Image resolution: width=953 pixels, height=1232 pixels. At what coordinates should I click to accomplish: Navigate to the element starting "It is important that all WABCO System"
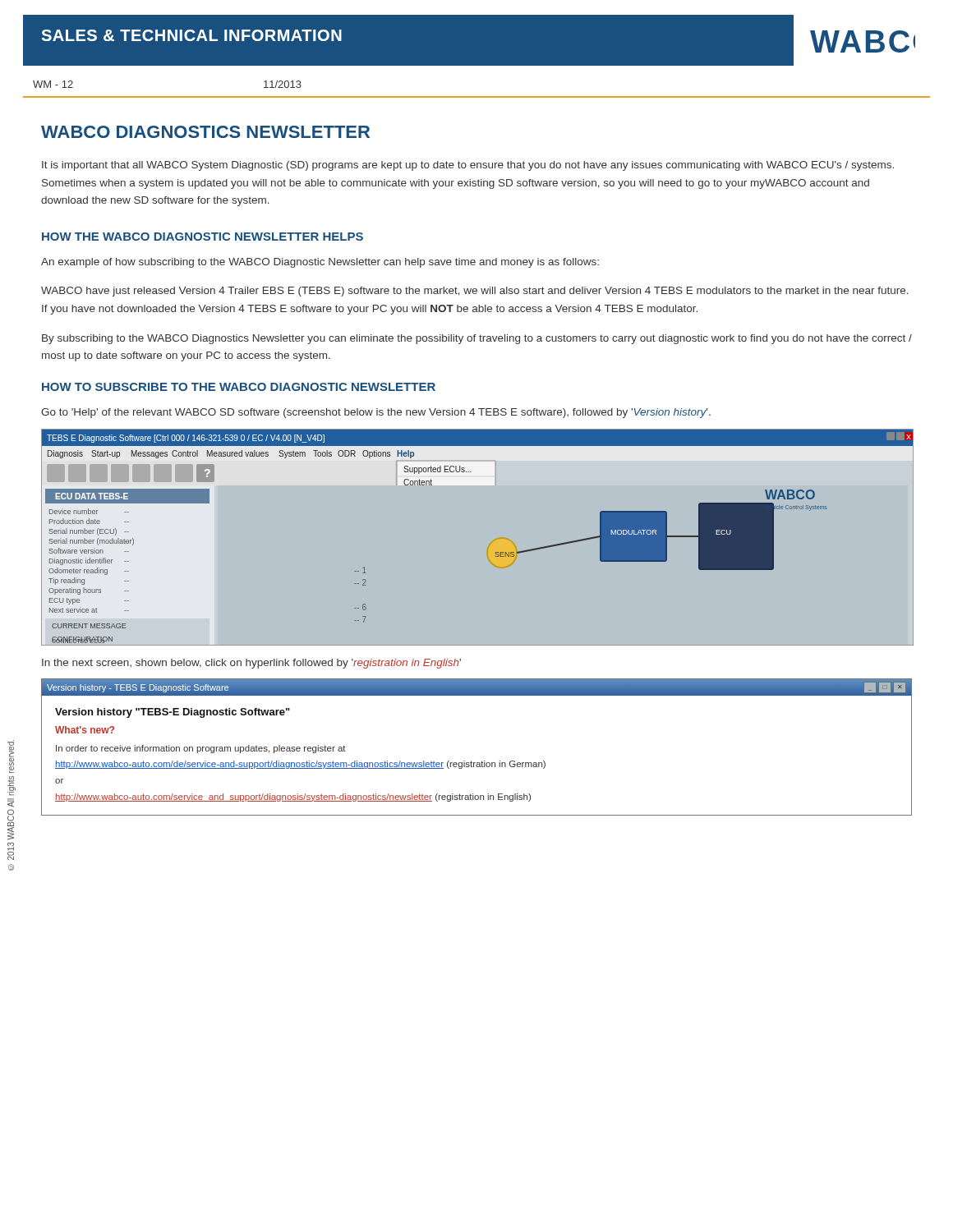[468, 182]
